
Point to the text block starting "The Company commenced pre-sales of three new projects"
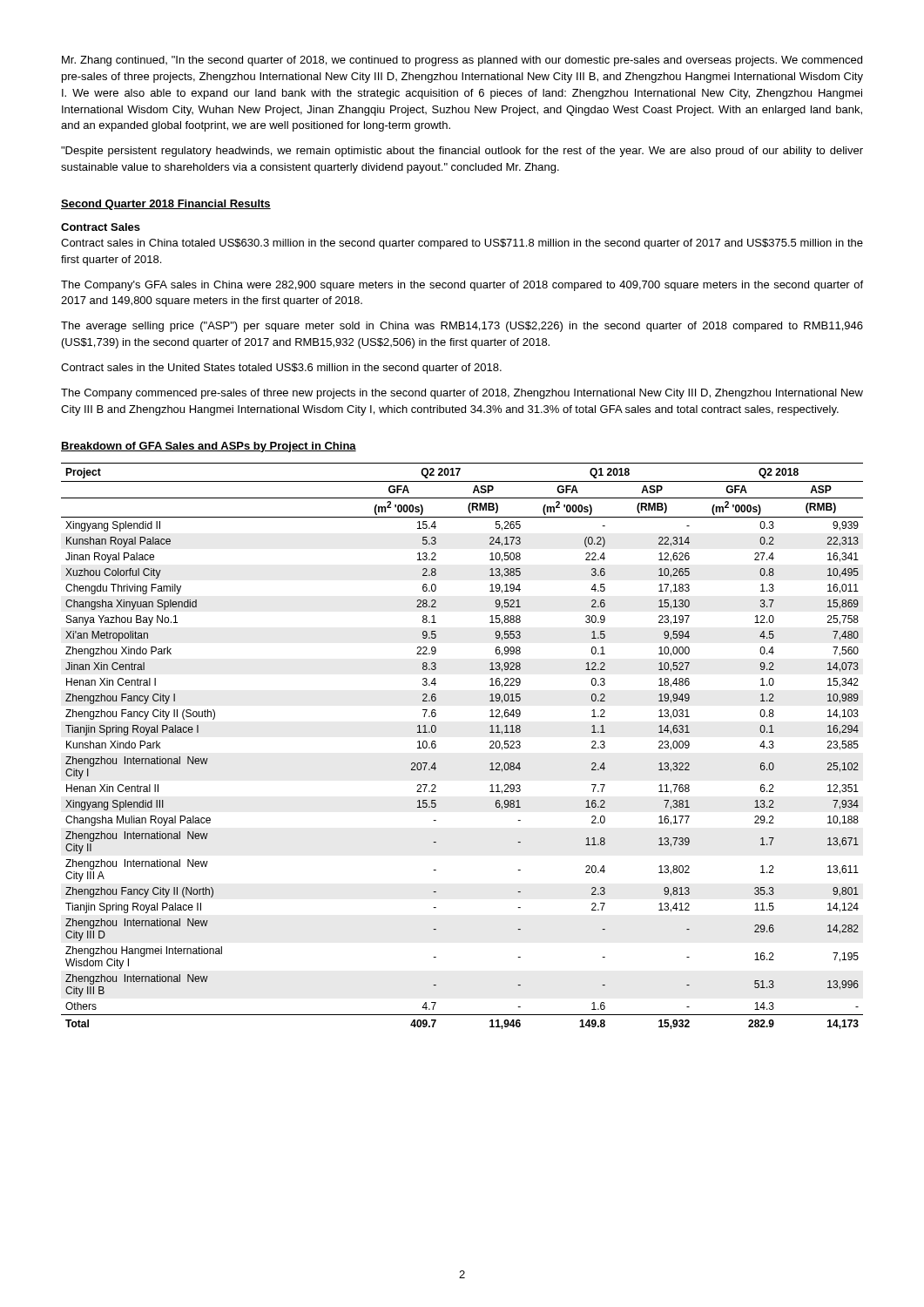(x=462, y=401)
